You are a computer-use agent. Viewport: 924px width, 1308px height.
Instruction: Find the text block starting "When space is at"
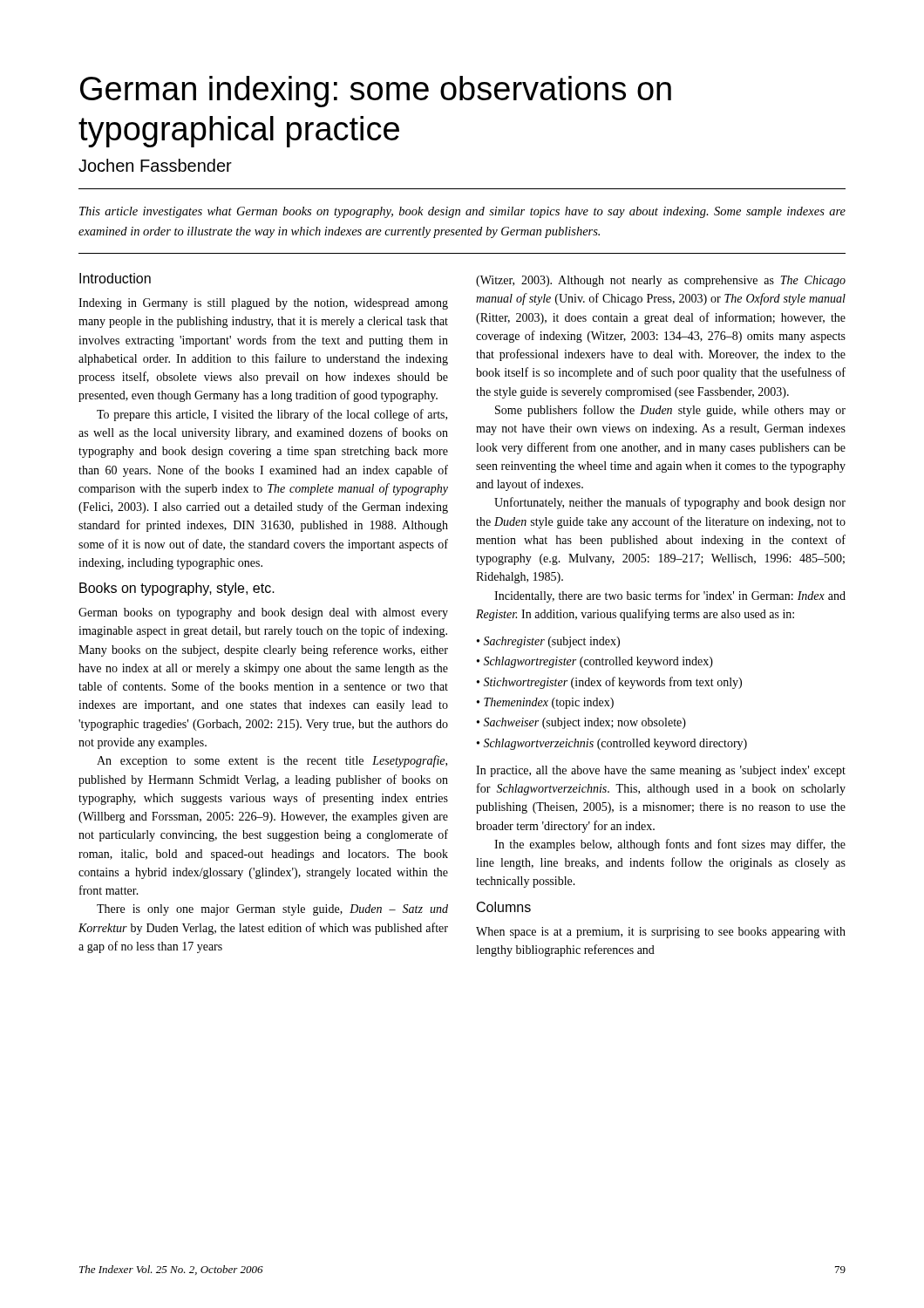coord(661,941)
